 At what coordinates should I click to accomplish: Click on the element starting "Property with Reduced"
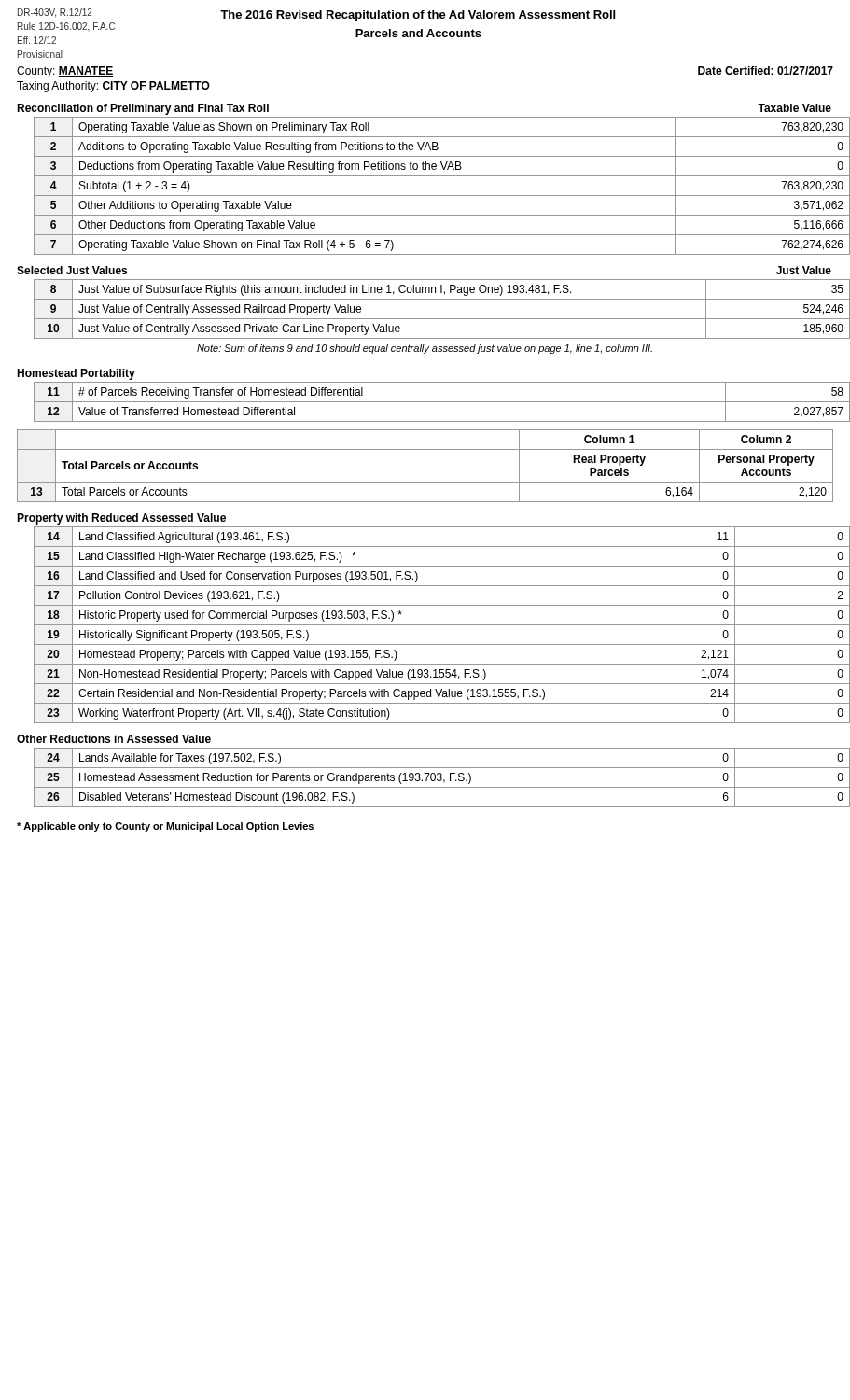pyautogui.click(x=121, y=518)
